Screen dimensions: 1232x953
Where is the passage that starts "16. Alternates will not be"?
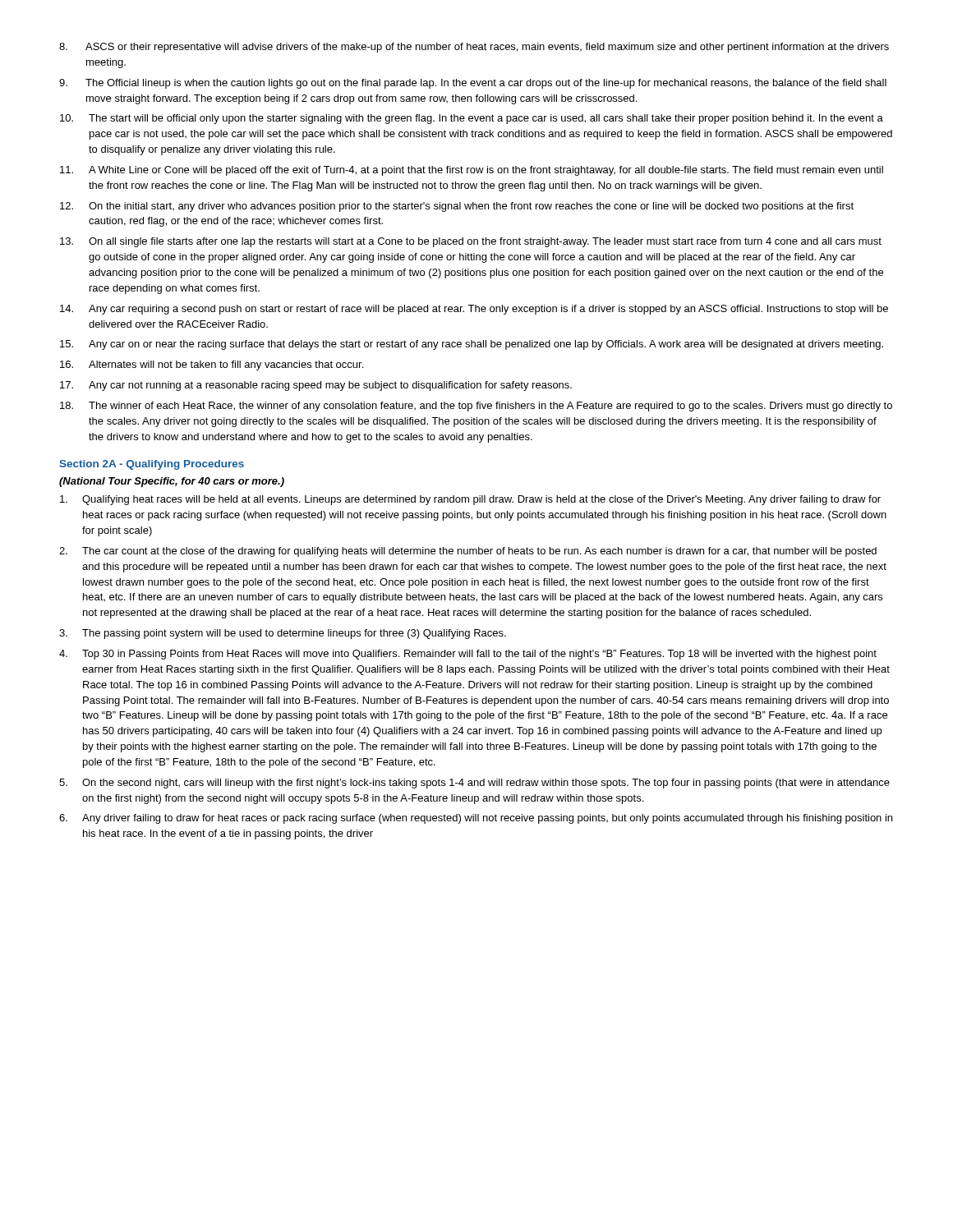coord(212,365)
